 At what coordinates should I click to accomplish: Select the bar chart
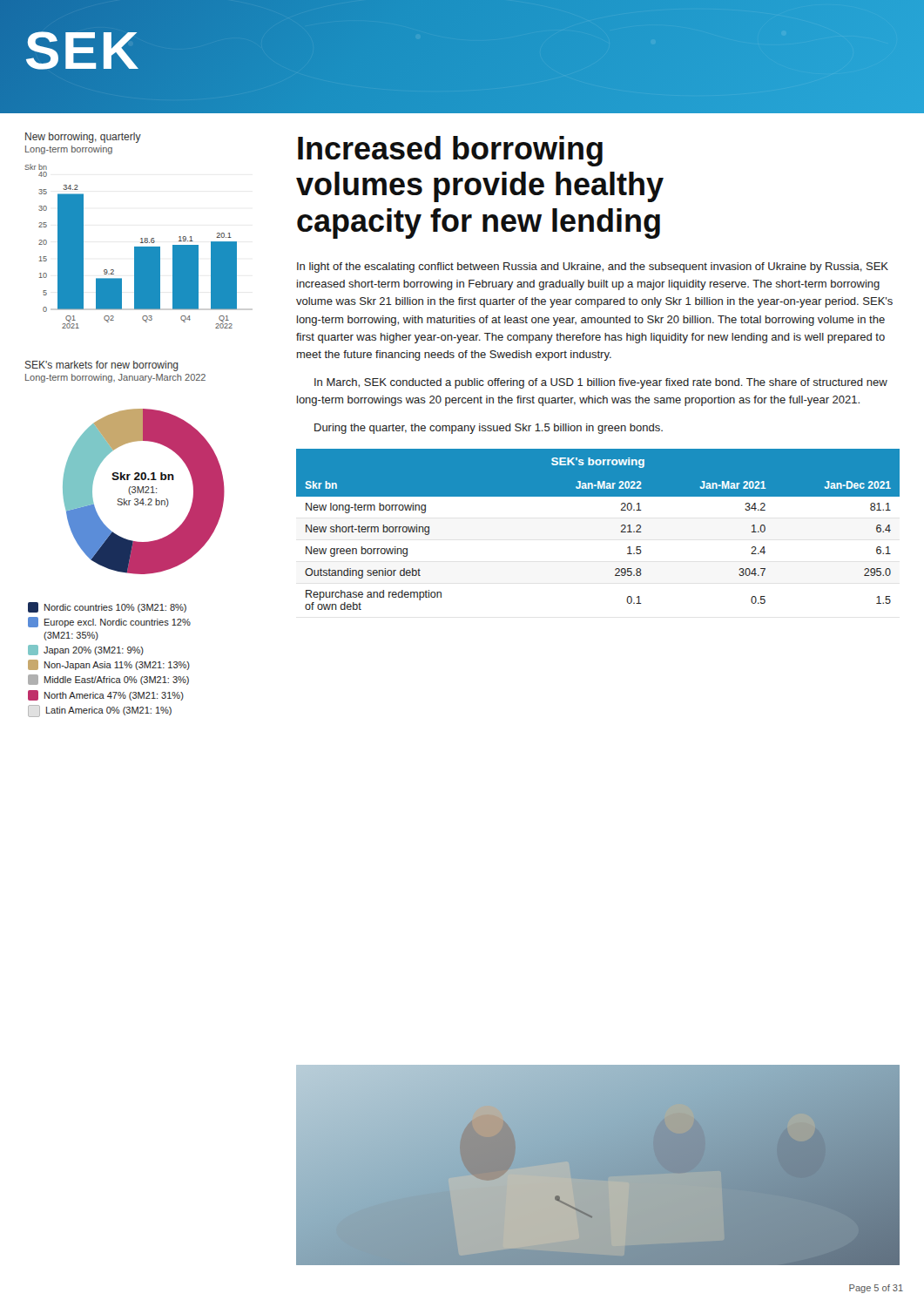[146, 248]
